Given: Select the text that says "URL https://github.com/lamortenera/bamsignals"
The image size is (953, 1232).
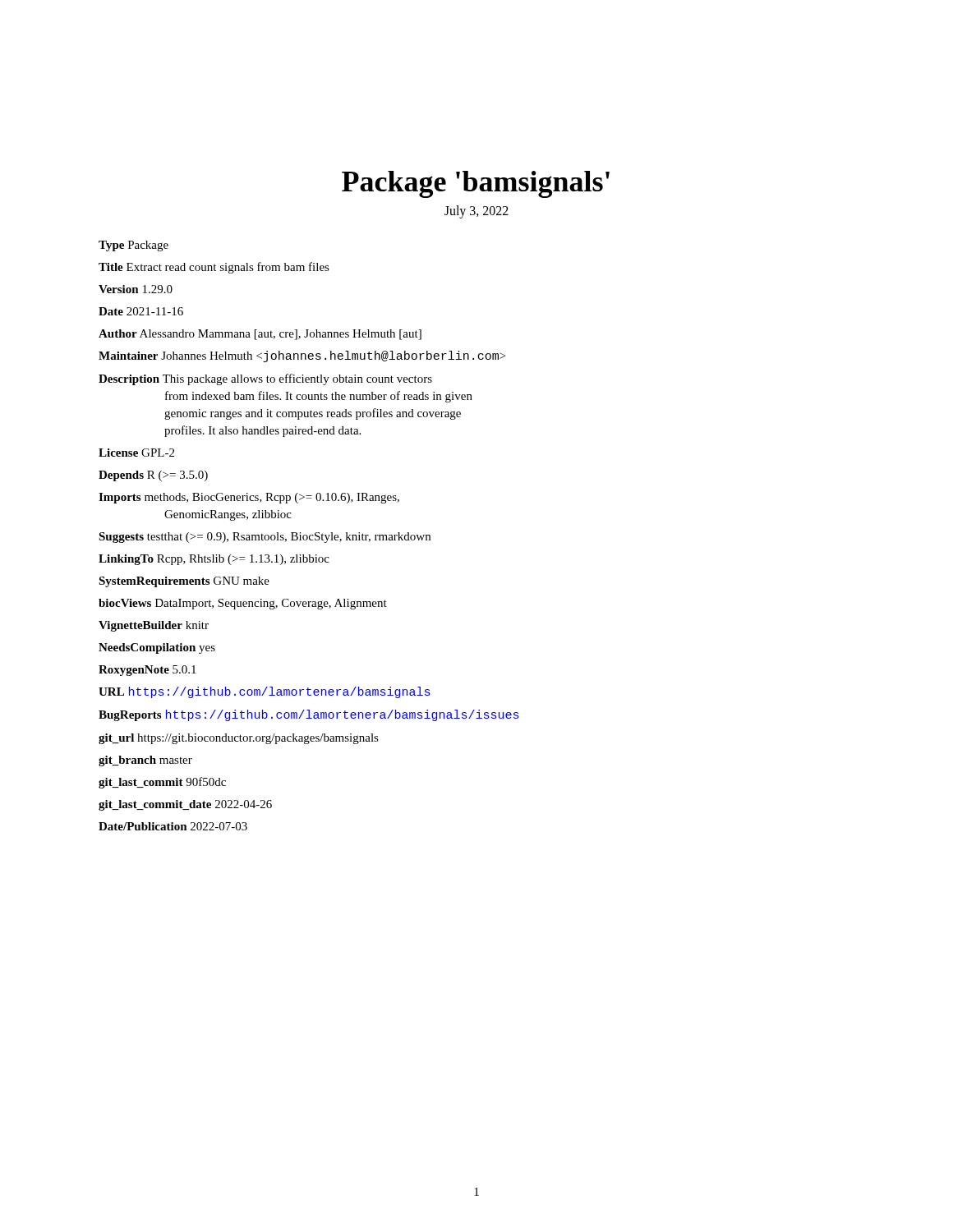Looking at the screenshot, I should tap(265, 692).
